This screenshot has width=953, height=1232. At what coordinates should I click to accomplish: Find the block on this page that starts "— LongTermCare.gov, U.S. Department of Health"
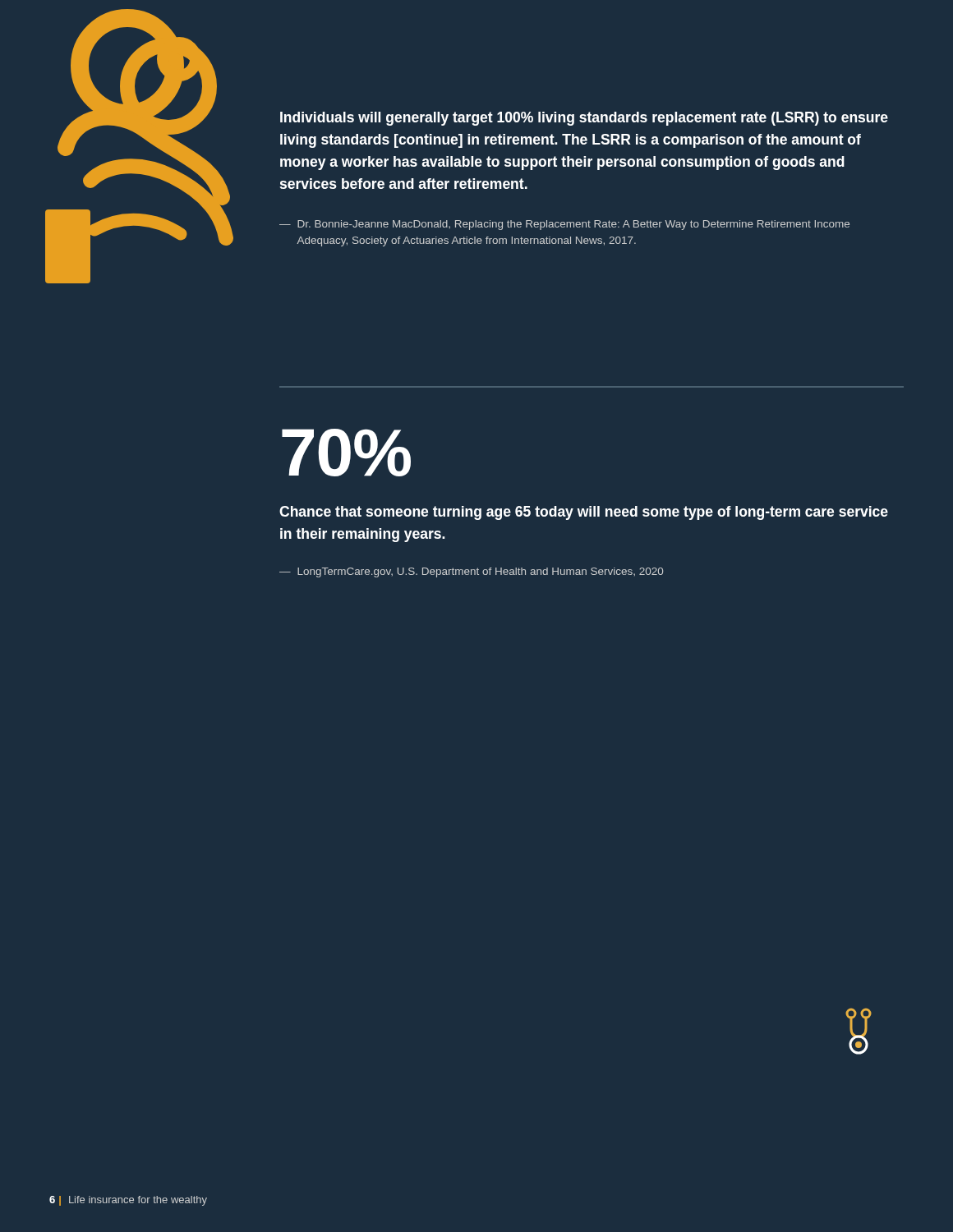point(471,572)
